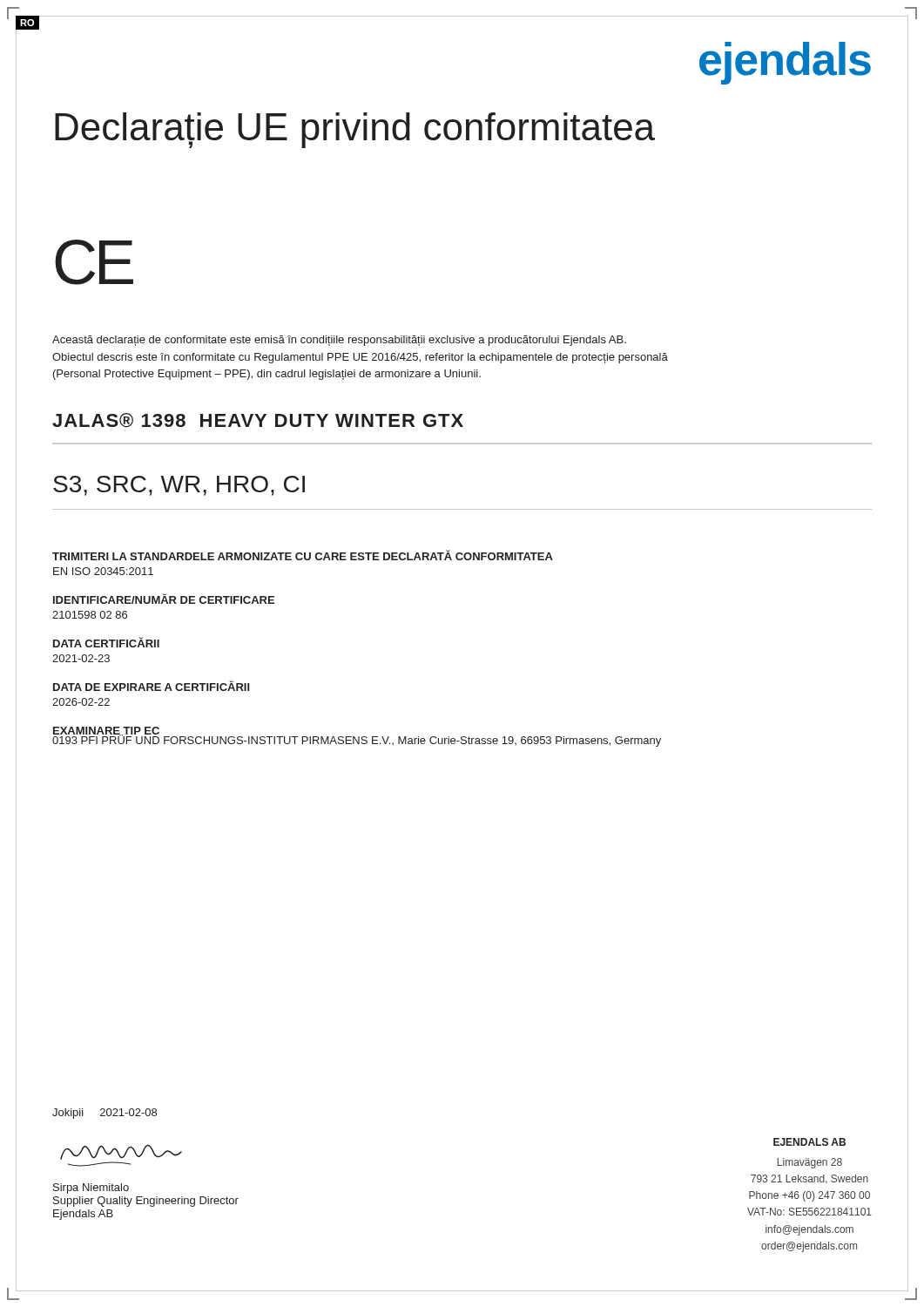Click on the region starting "DATA CERTIFICĂRII 2021-02-23"
The height and width of the screenshot is (1307, 924).
point(106,642)
